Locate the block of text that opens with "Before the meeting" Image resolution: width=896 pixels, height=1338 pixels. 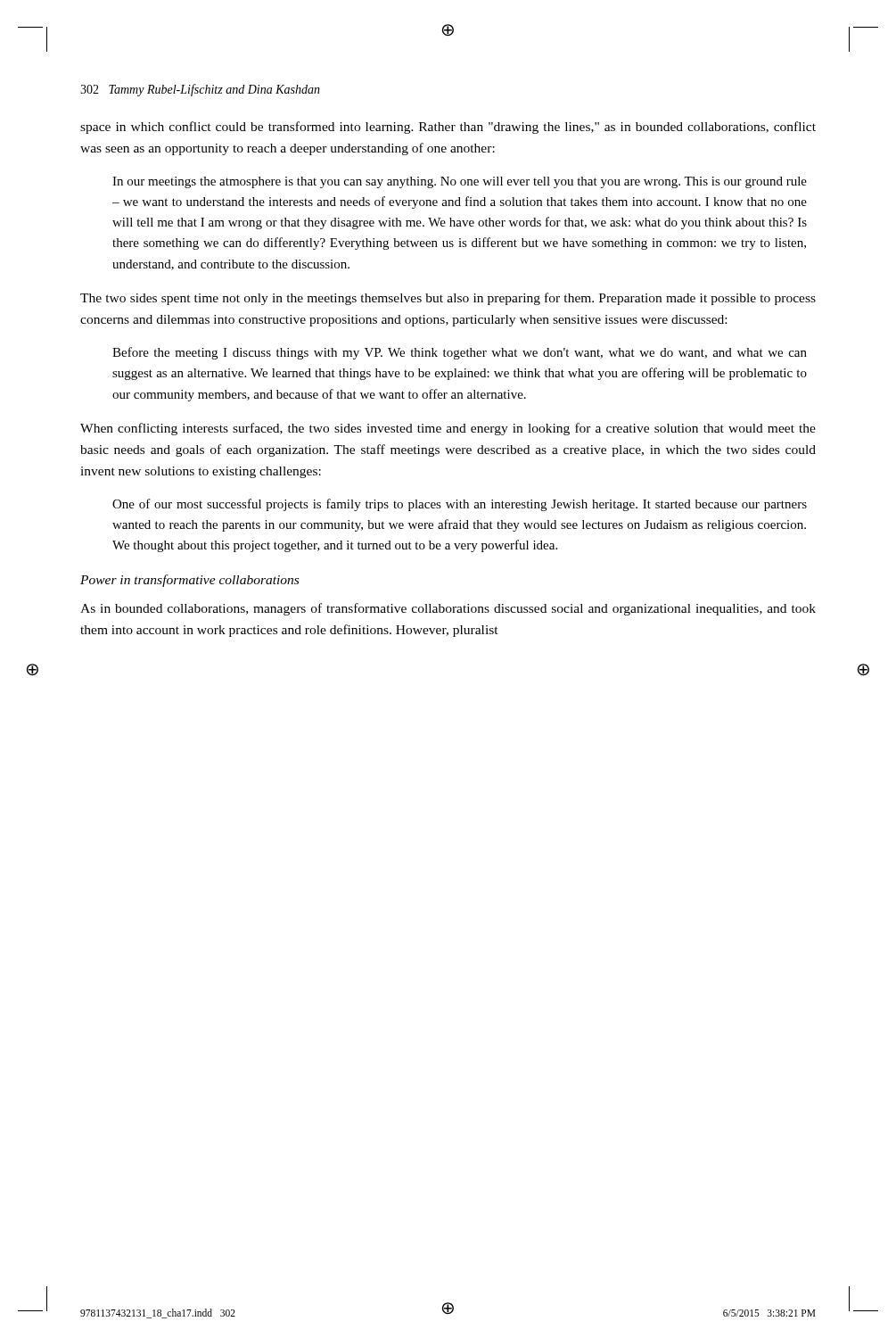point(460,373)
